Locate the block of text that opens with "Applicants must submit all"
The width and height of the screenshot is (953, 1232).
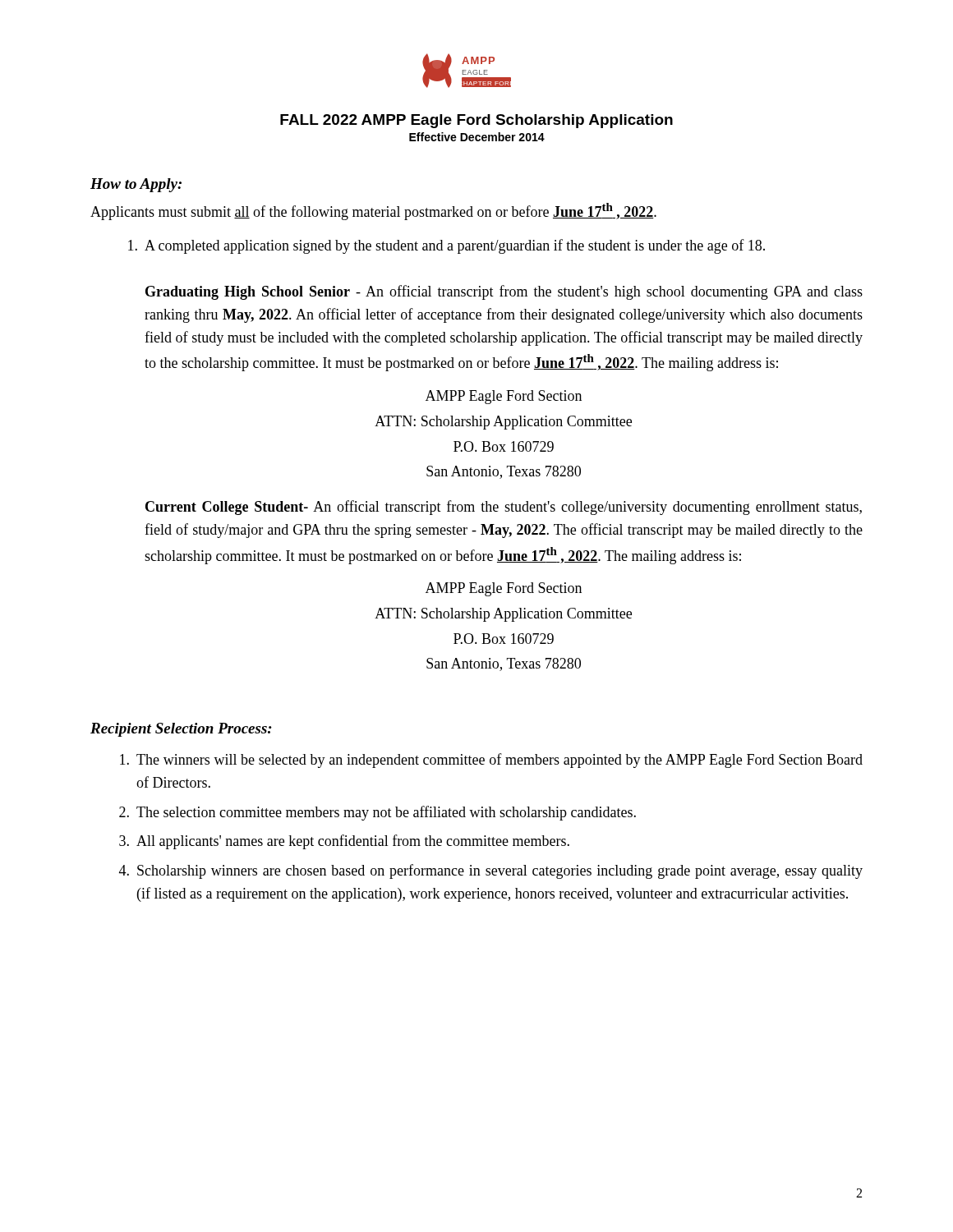374,210
